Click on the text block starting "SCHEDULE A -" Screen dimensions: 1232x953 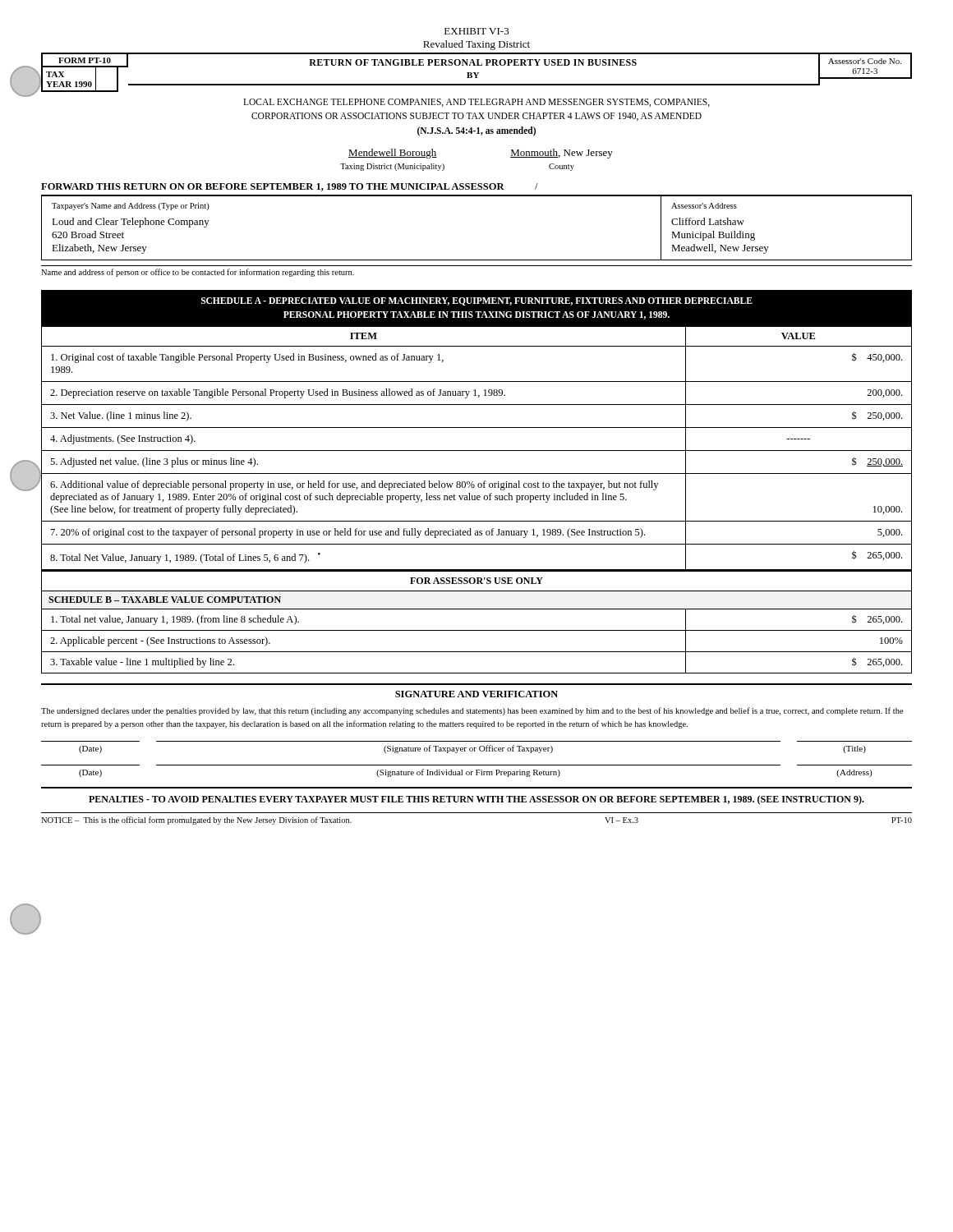pos(476,307)
